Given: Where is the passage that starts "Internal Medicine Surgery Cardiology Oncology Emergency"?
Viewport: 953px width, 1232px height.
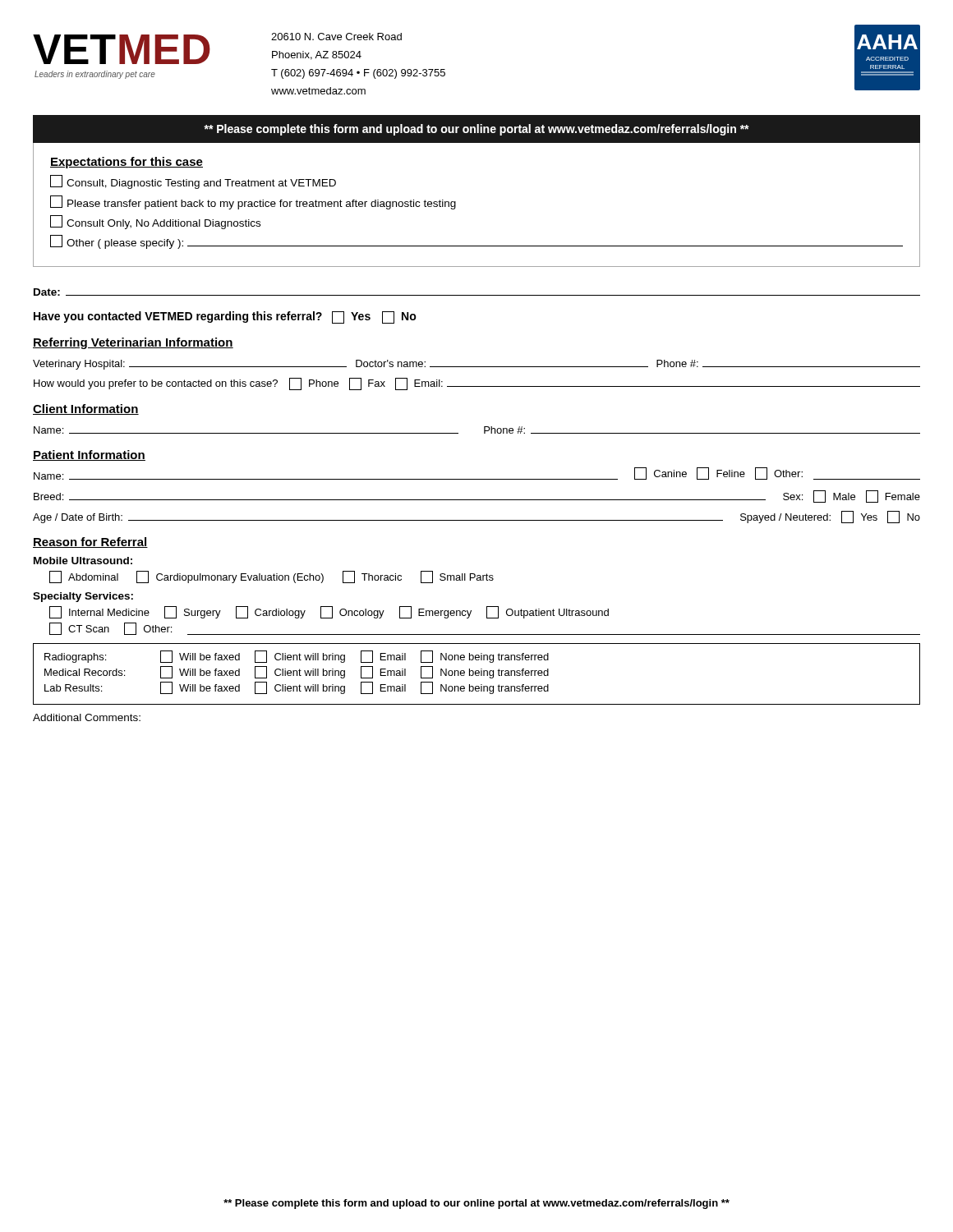Looking at the screenshot, I should 329,613.
